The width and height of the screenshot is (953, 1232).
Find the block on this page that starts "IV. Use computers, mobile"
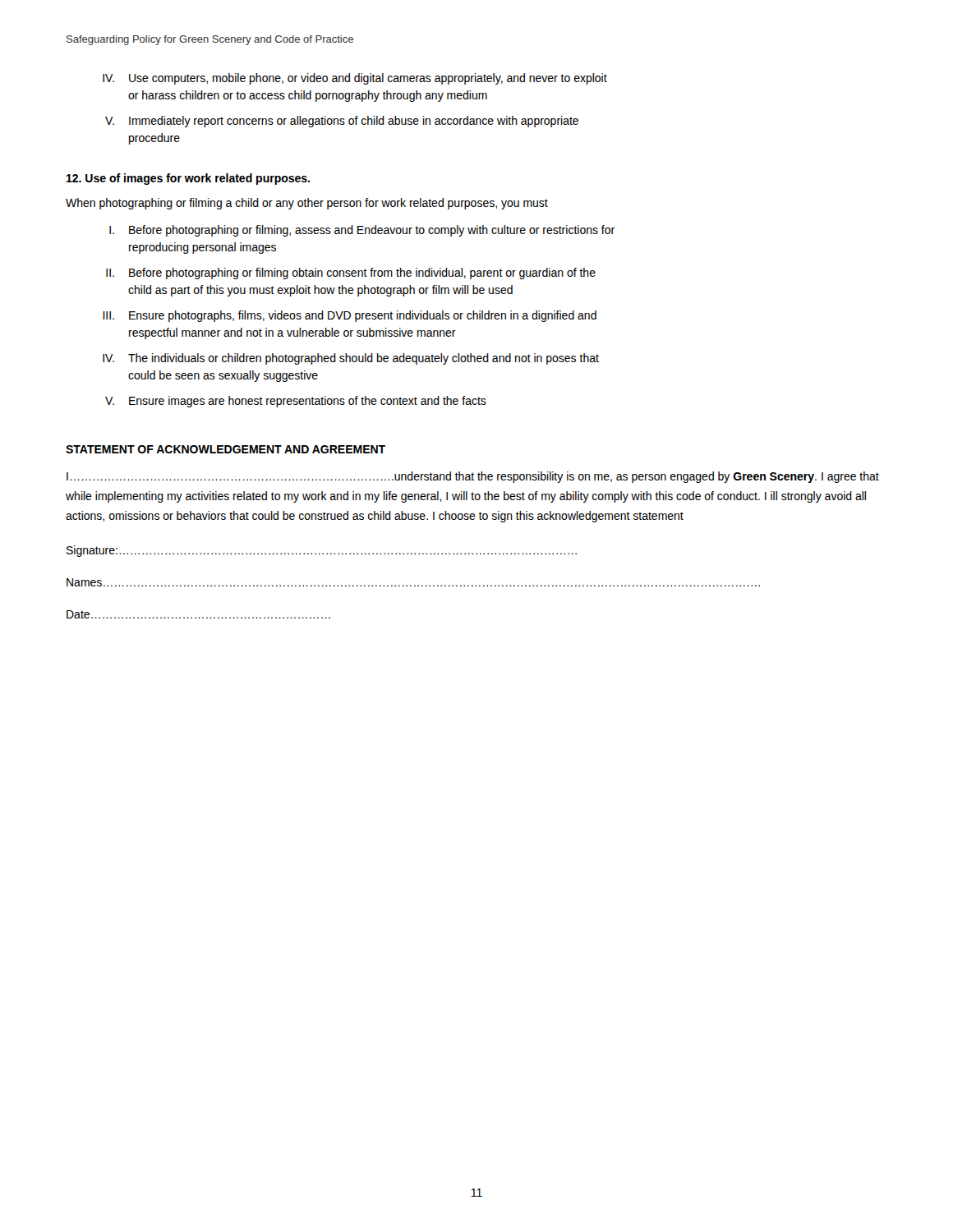(x=476, y=87)
